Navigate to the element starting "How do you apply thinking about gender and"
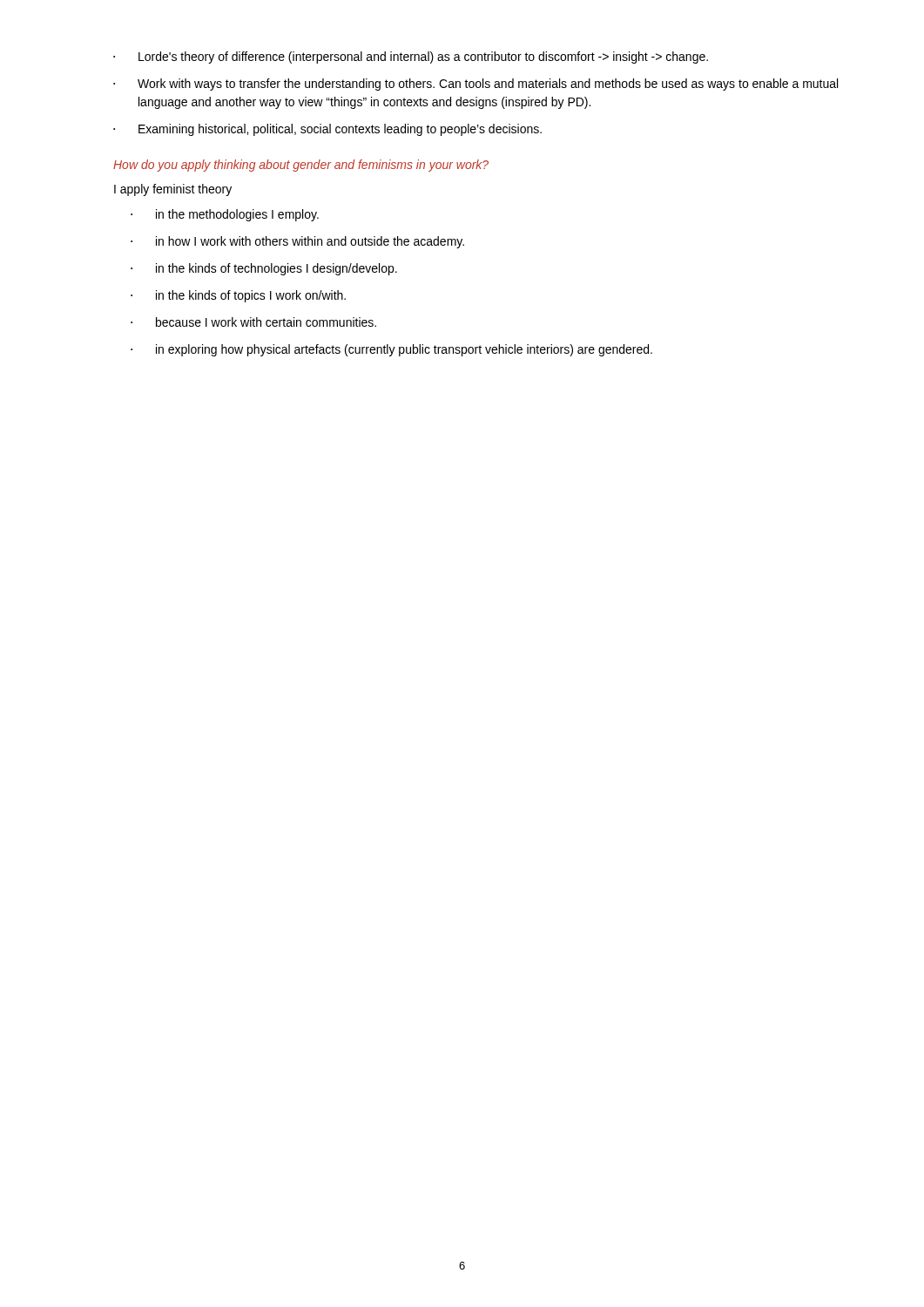This screenshot has height=1307, width=924. coord(301,165)
